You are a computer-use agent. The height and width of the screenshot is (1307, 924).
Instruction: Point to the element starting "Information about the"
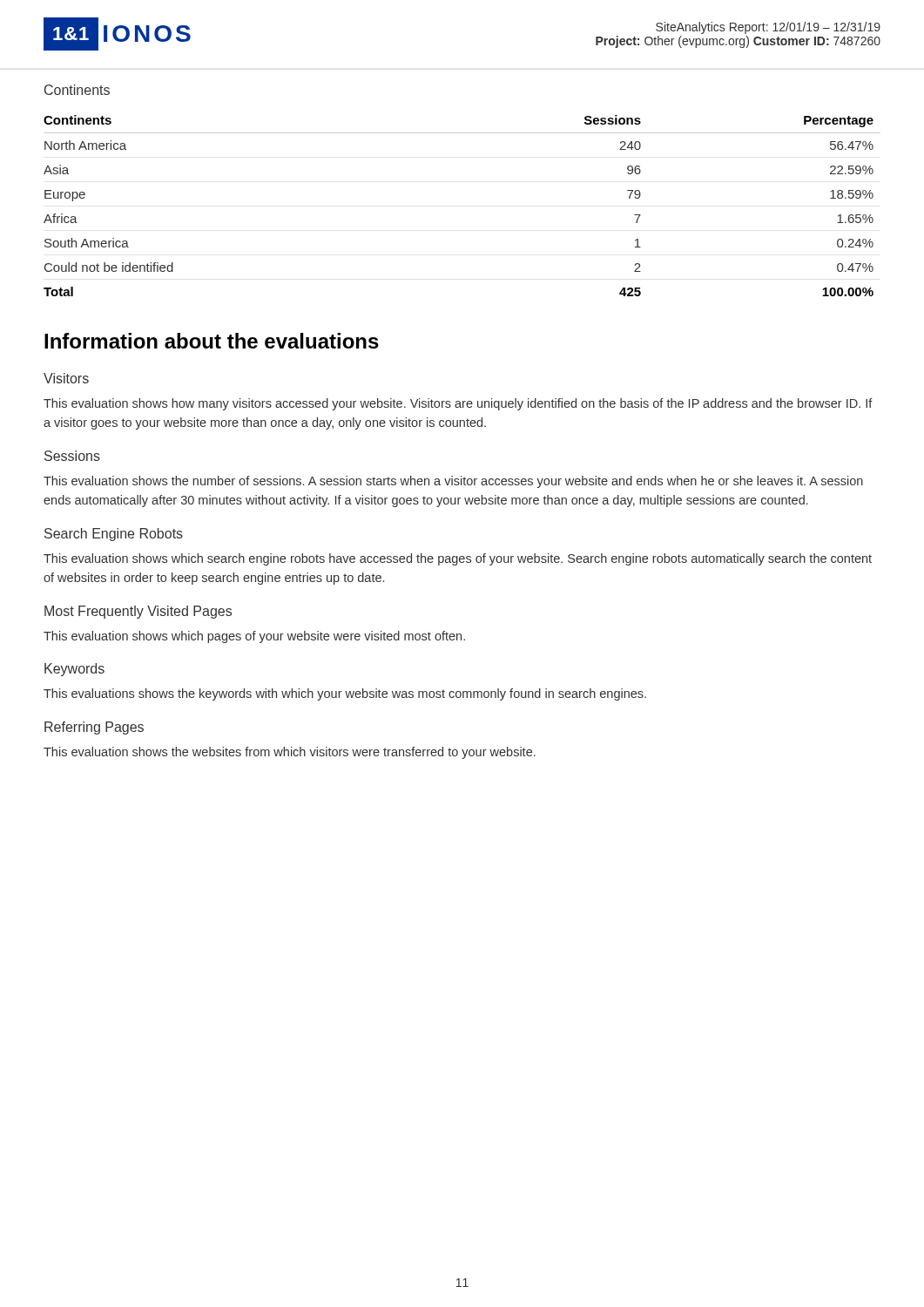[x=211, y=341]
